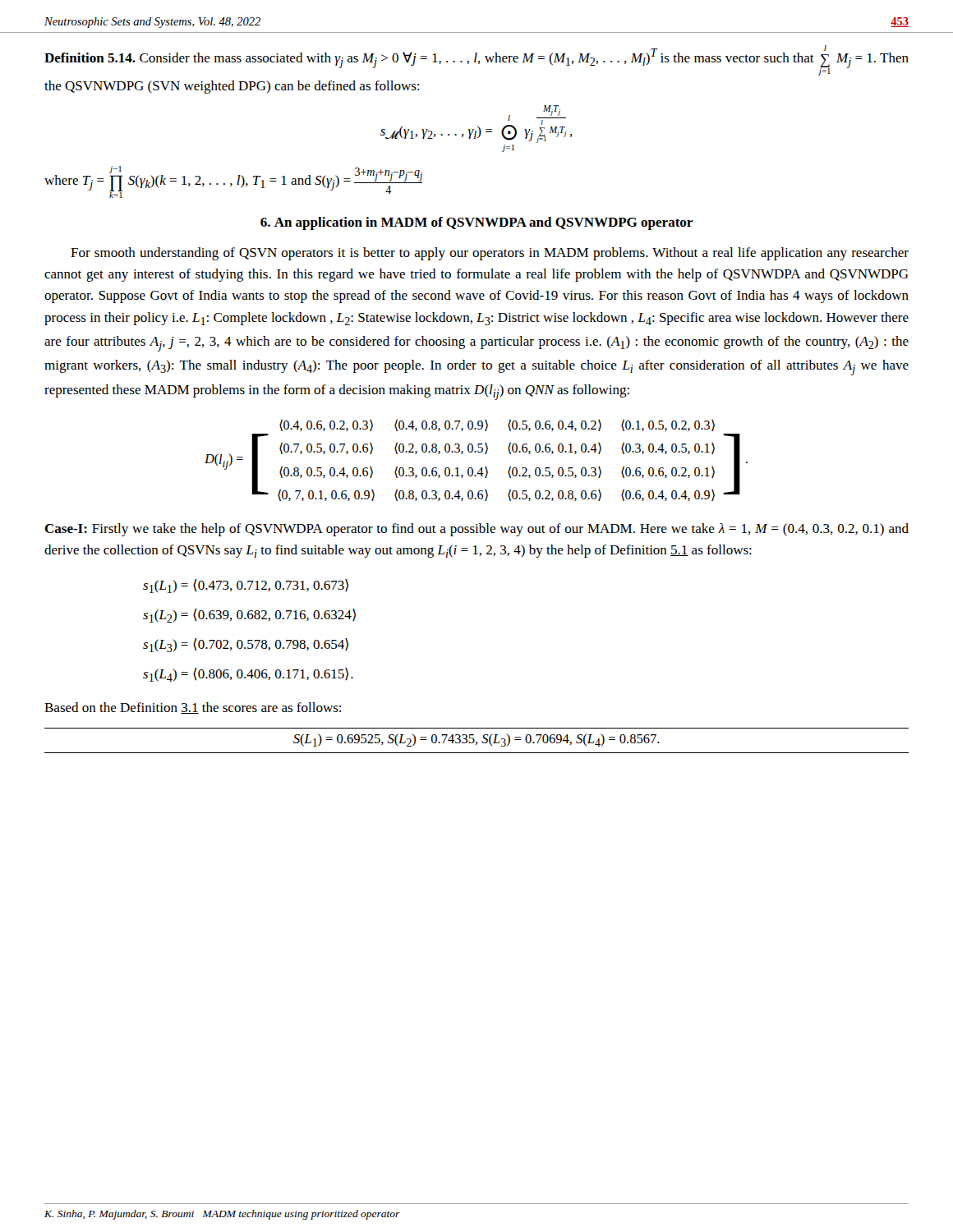Find the text block that says "For smooth understanding of"
Viewport: 953px width, 1232px height.
click(x=476, y=323)
